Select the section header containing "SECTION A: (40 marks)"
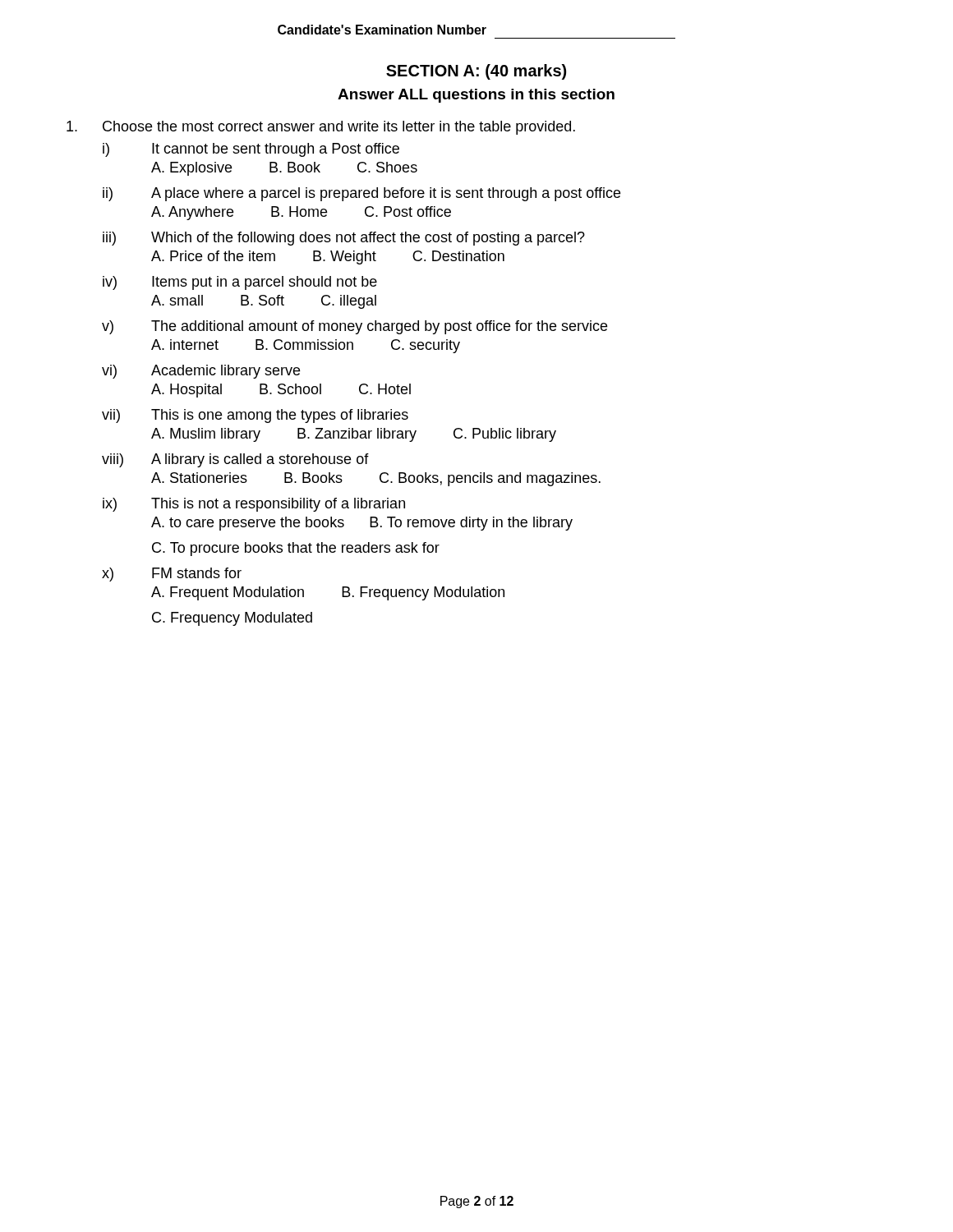This screenshot has width=953, height=1232. pos(476,71)
